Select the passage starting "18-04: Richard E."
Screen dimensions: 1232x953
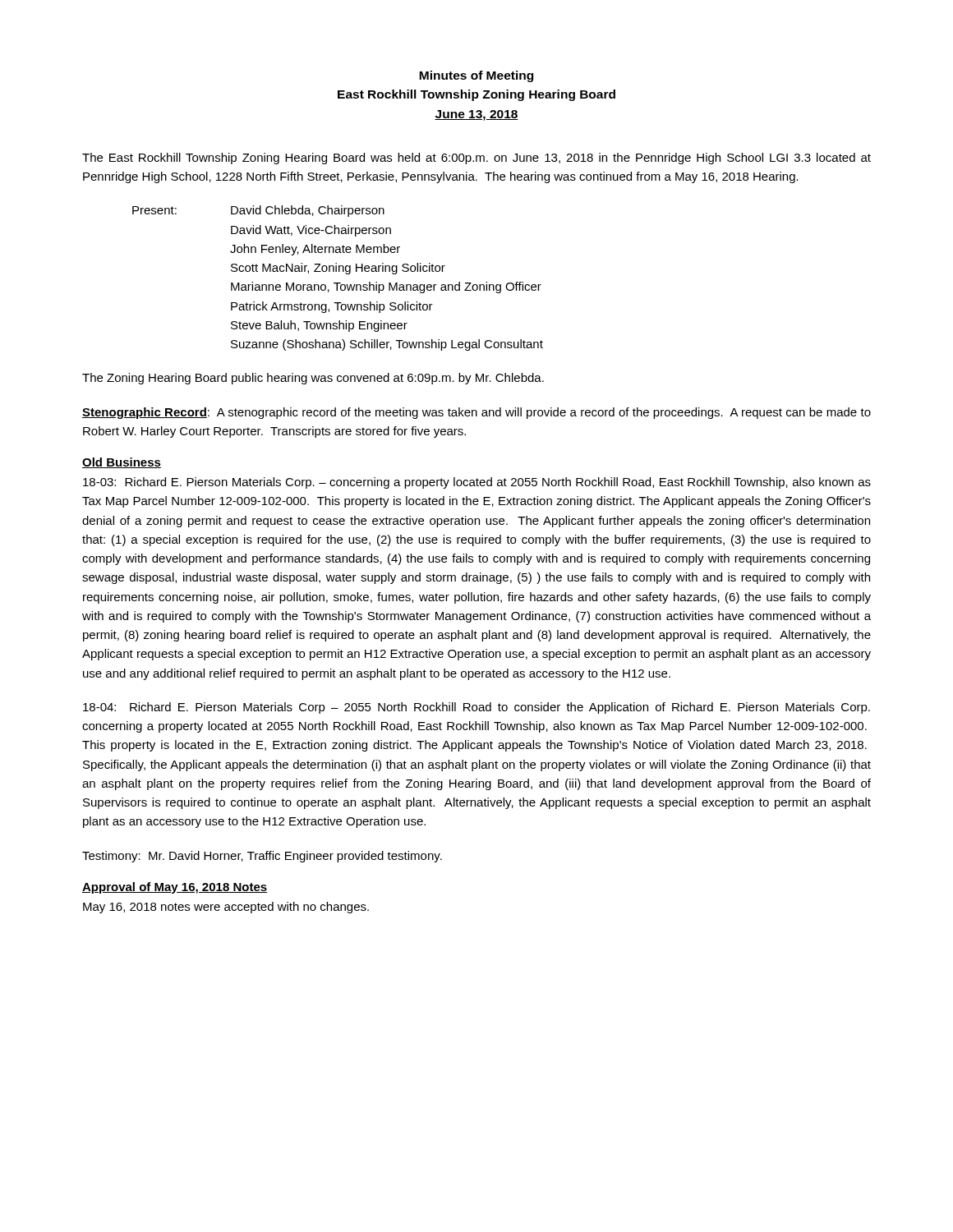[x=476, y=764]
